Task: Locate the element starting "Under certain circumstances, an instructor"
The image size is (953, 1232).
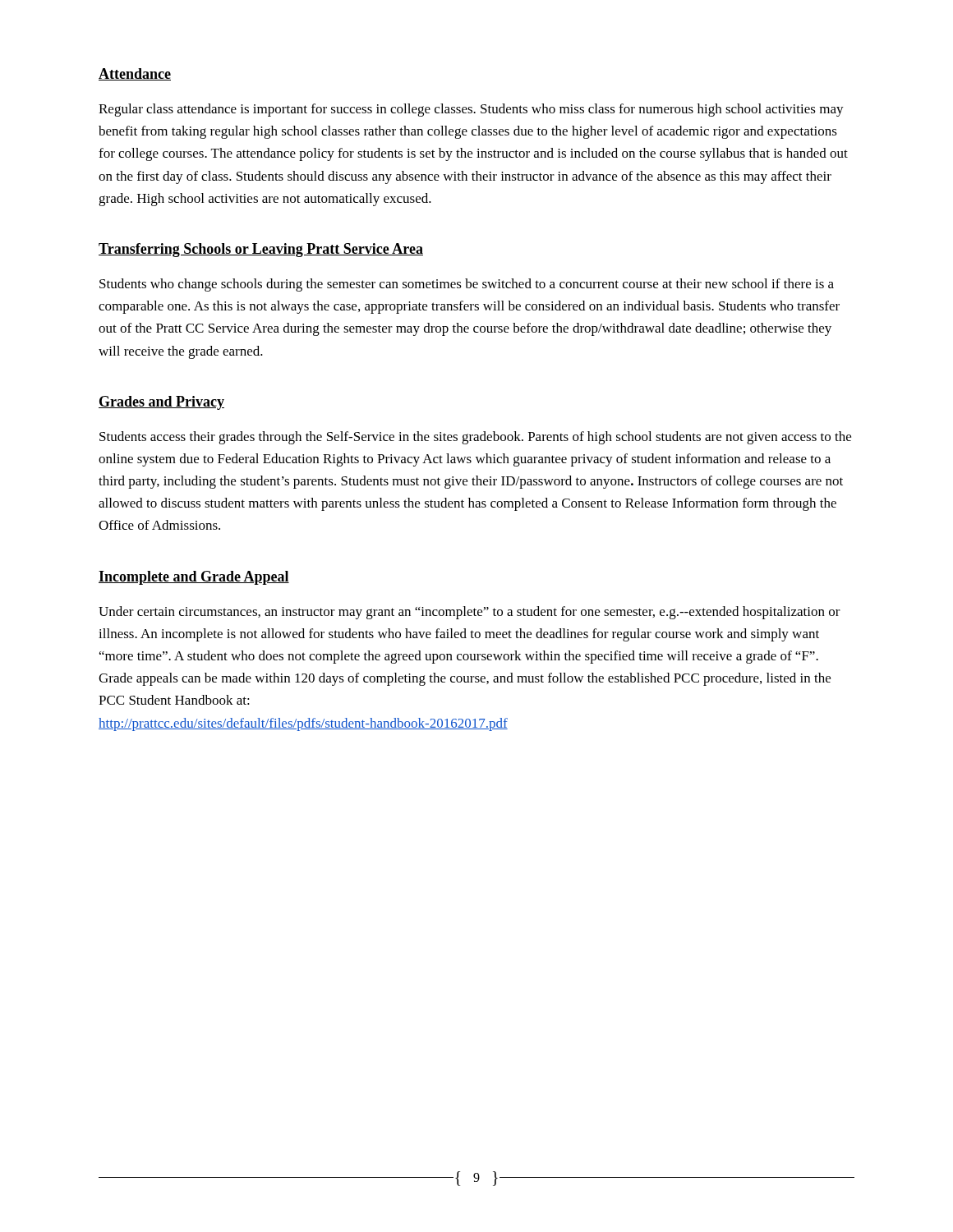Action: pyautogui.click(x=476, y=667)
